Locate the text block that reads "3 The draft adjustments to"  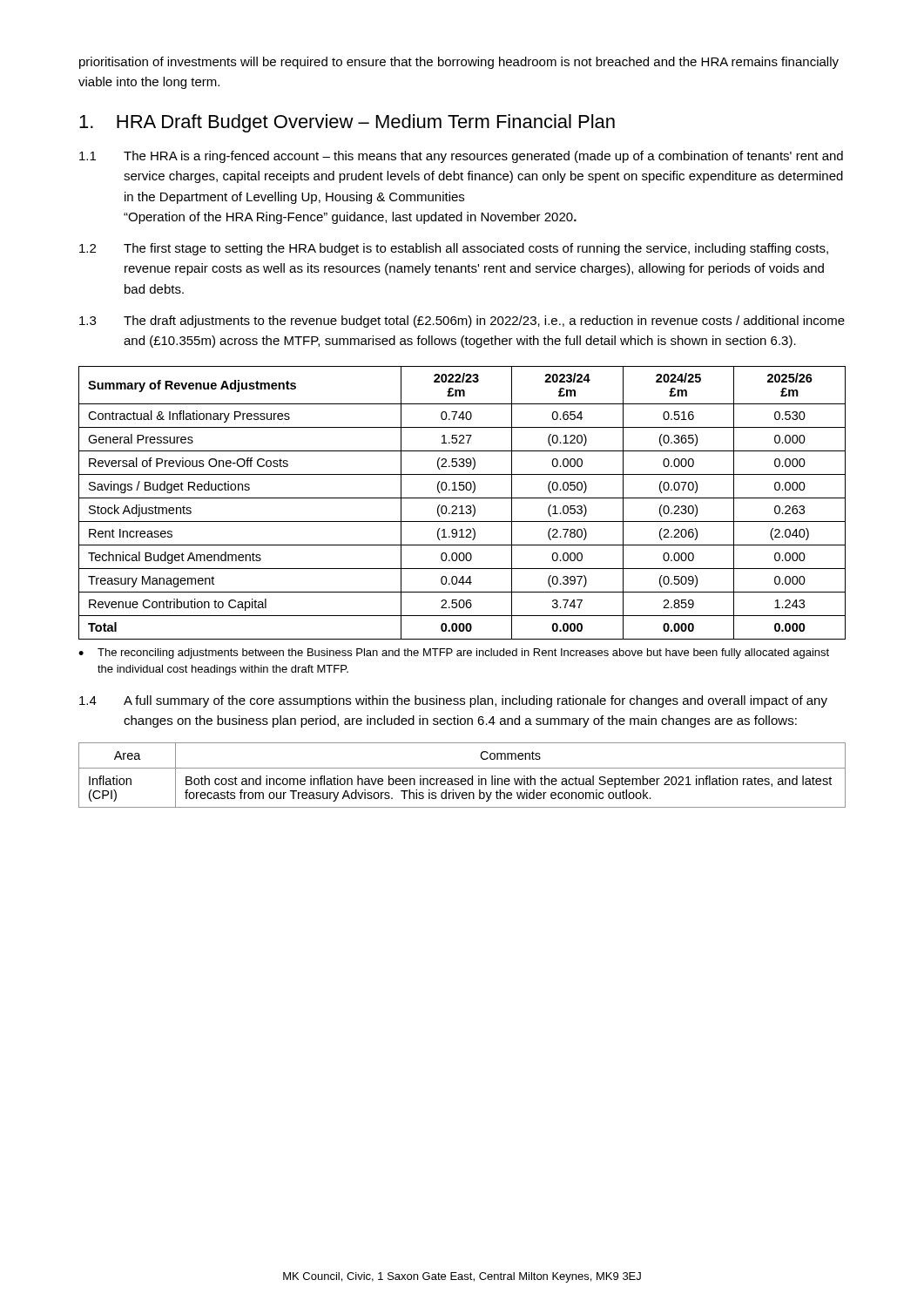[462, 330]
